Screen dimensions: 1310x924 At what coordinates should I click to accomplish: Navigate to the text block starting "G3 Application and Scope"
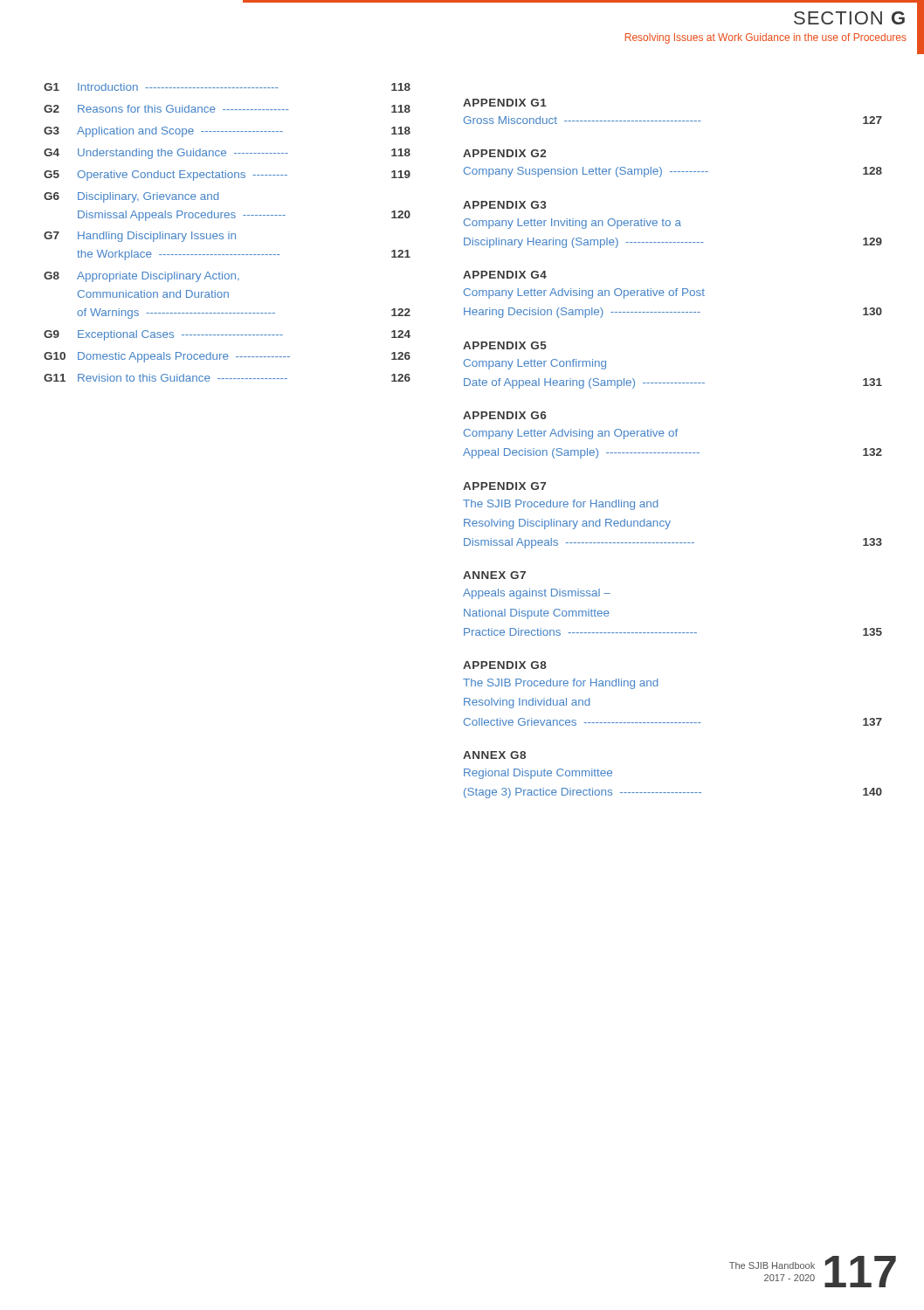tap(227, 131)
